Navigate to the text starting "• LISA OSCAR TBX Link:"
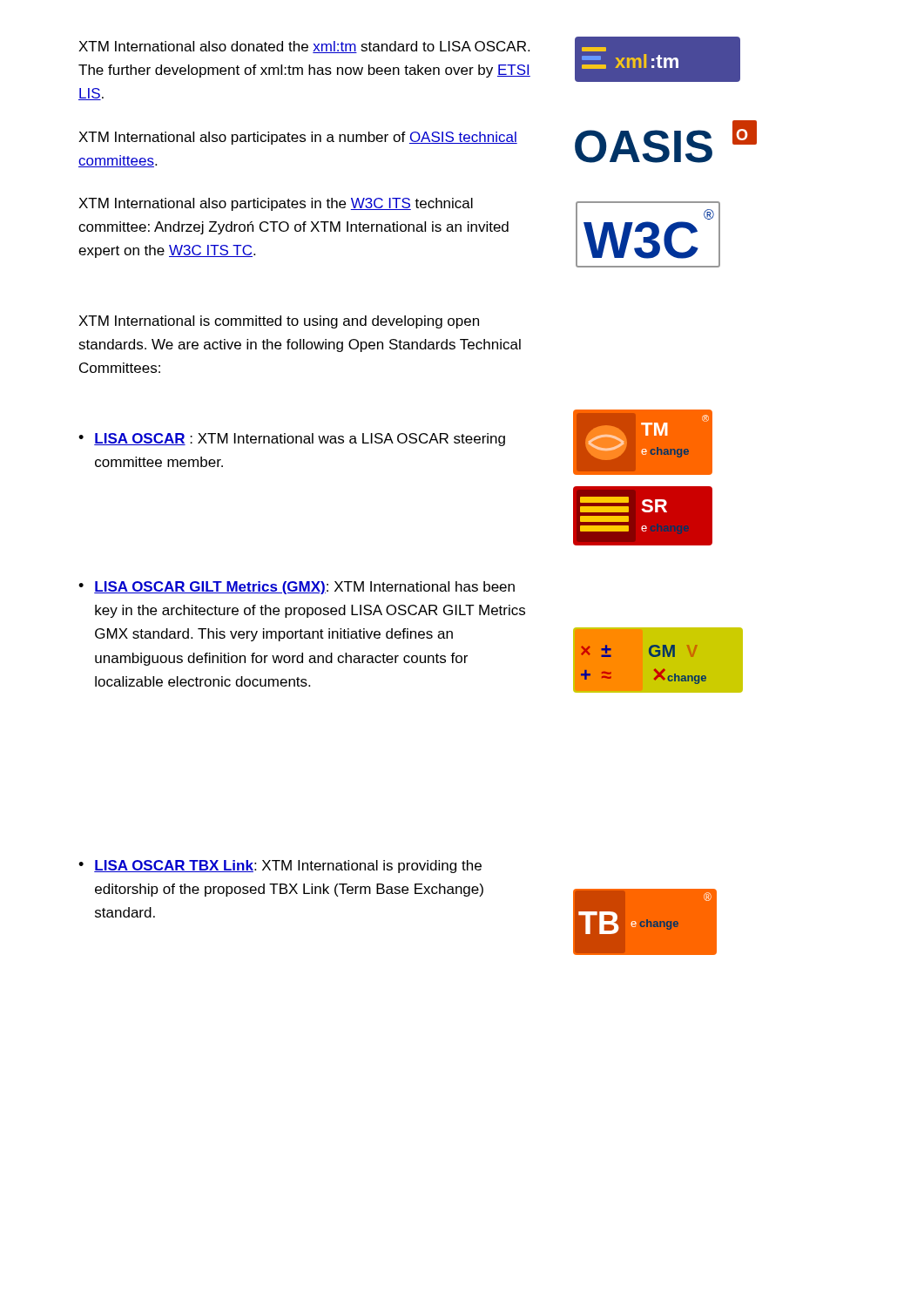The image size is (924, 1307). pos(309,889)
